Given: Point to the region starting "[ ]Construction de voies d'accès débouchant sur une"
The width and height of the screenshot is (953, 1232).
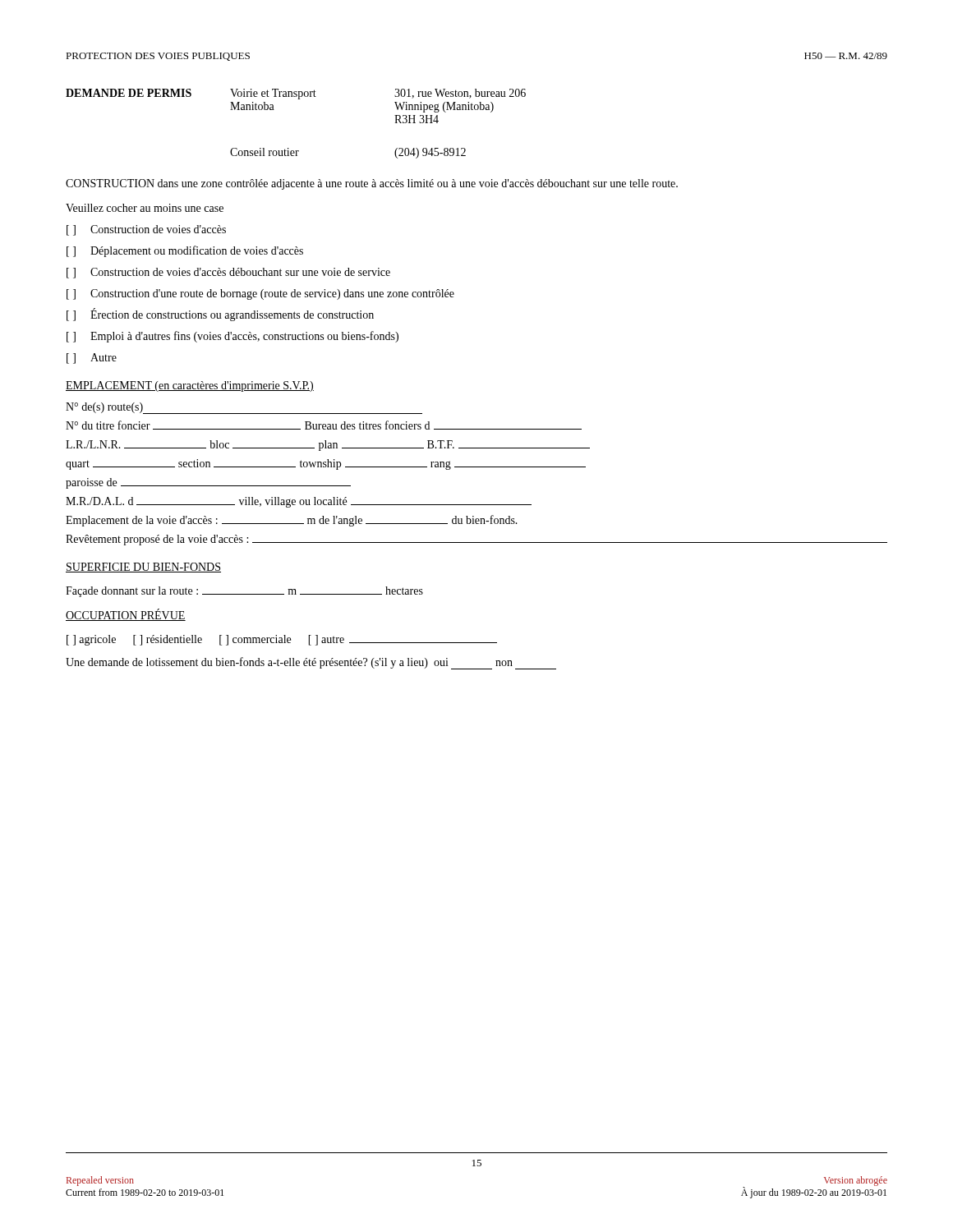Looking at the screenshot, I should coord(228,272).
